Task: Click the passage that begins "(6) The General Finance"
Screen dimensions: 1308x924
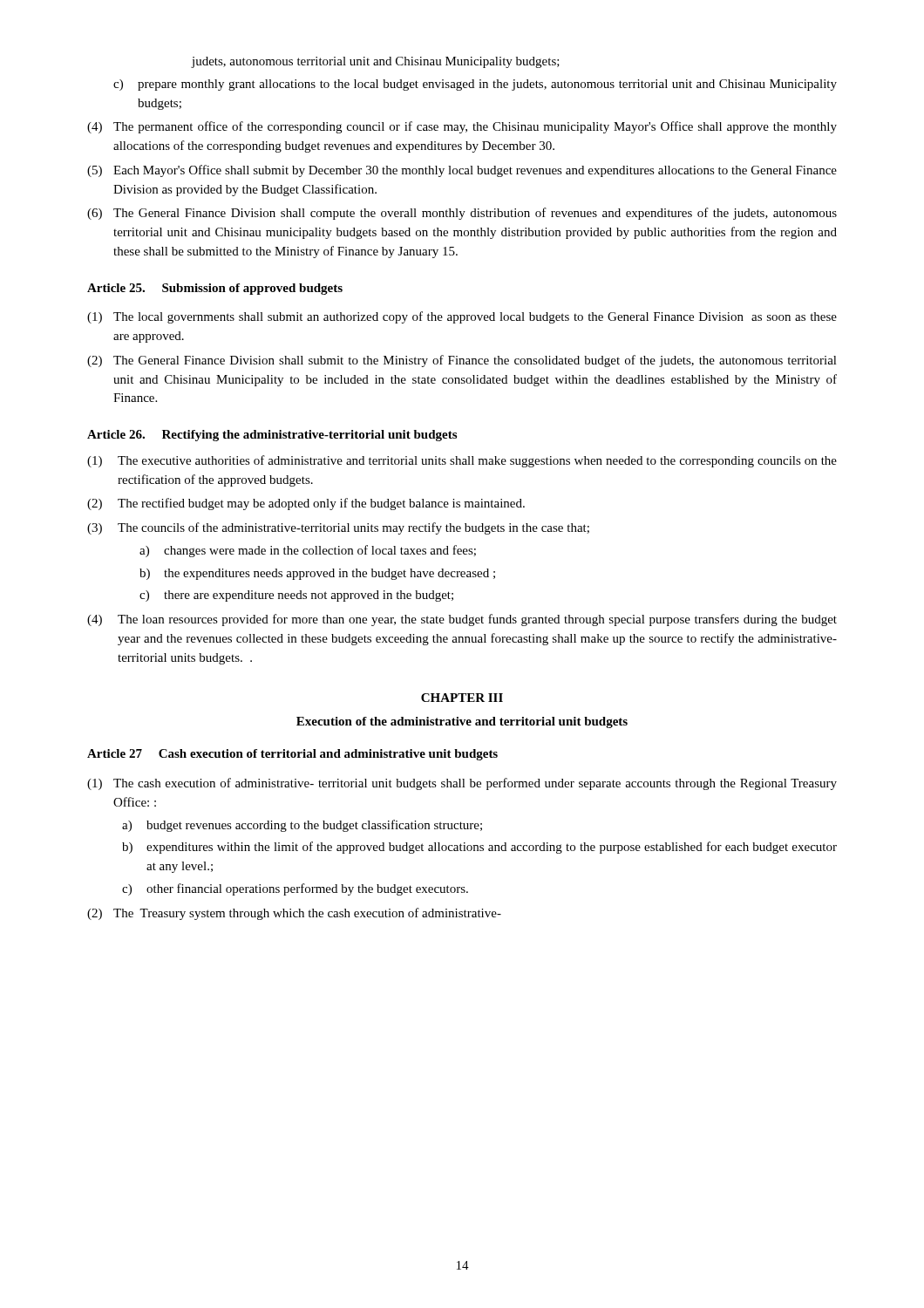Action: [x=462, y=233]
